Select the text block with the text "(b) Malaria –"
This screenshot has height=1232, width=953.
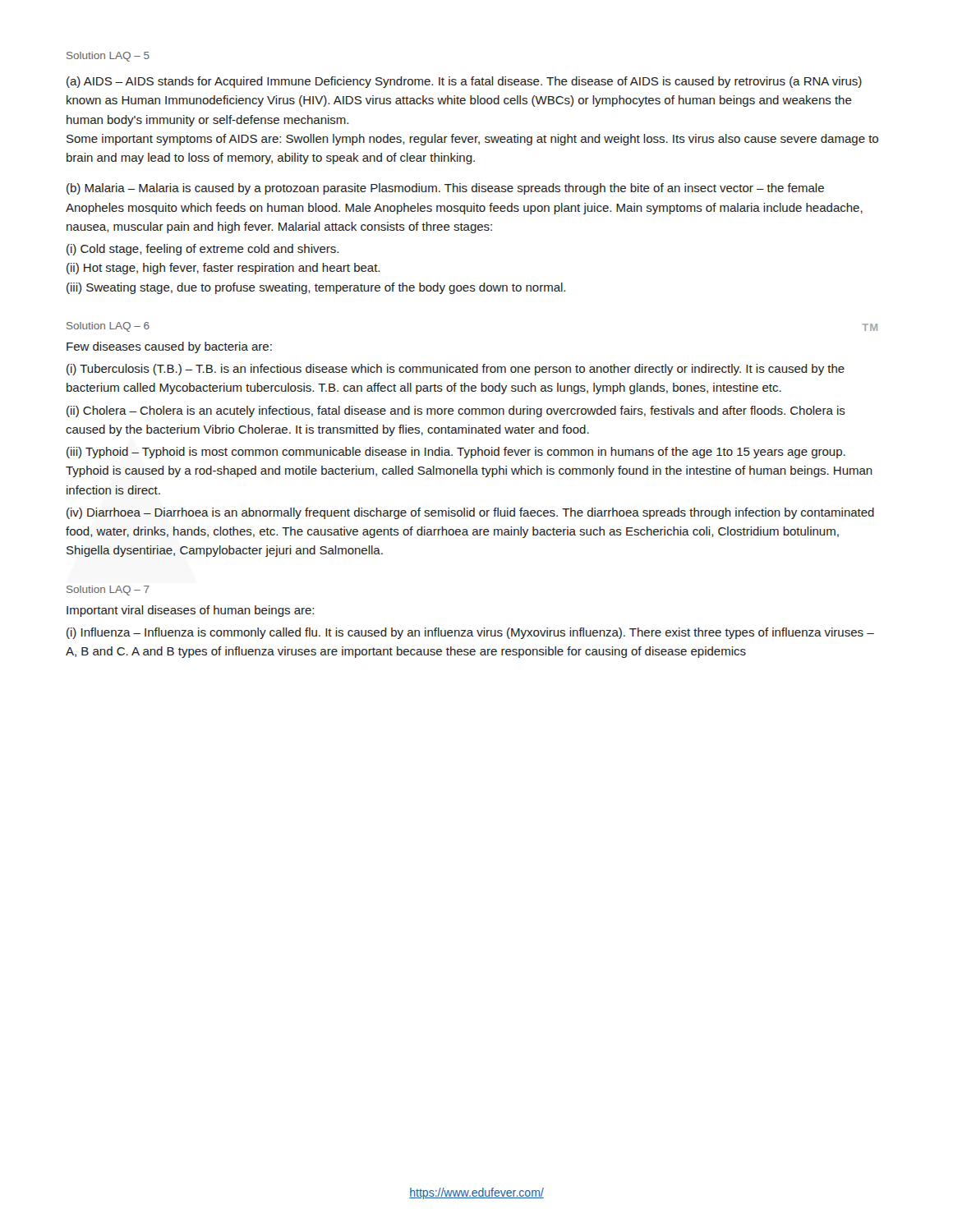pyautogui.click(x=464, y=207)
